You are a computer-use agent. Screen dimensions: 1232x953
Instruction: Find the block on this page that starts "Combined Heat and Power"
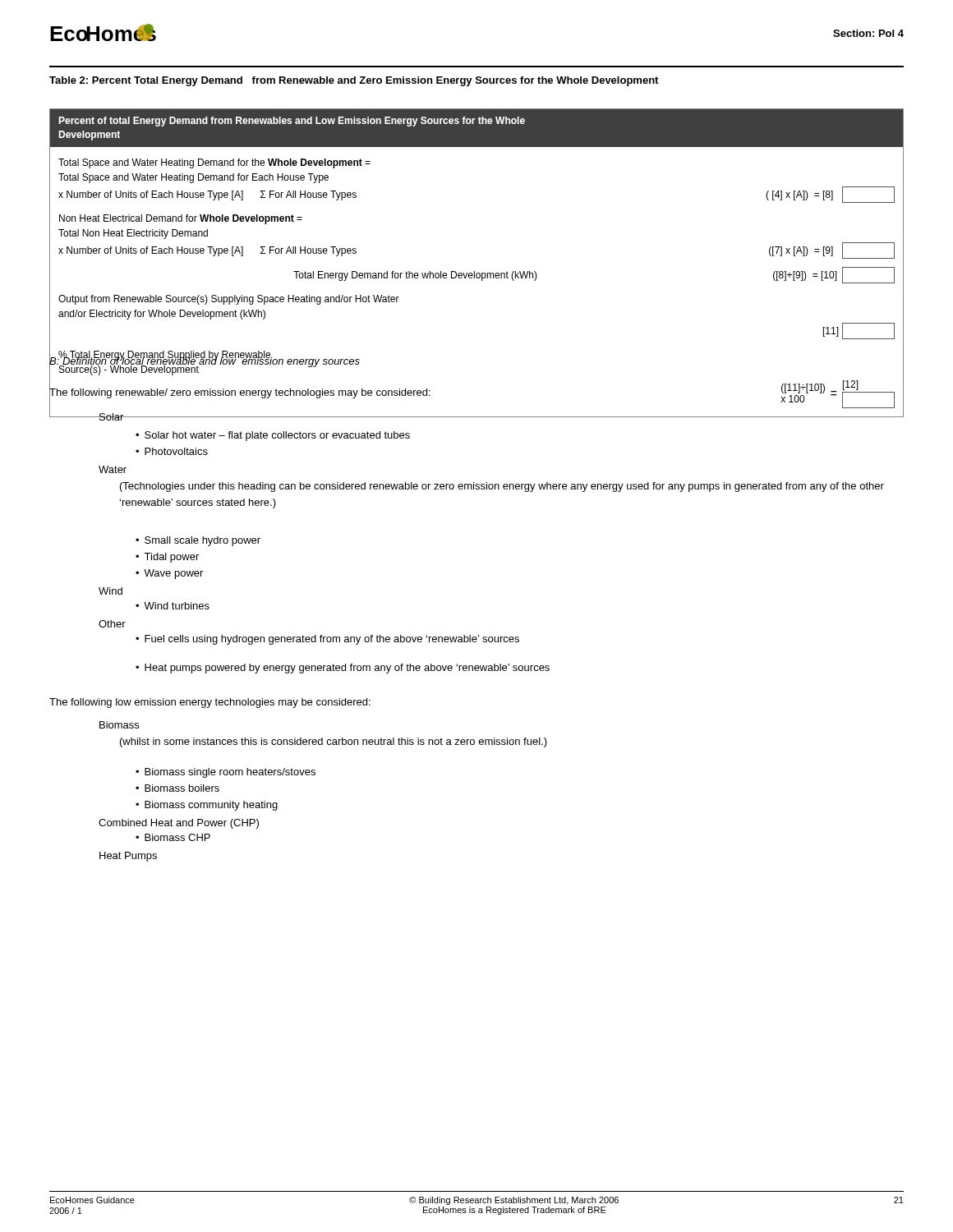click(x=179, y=823)
